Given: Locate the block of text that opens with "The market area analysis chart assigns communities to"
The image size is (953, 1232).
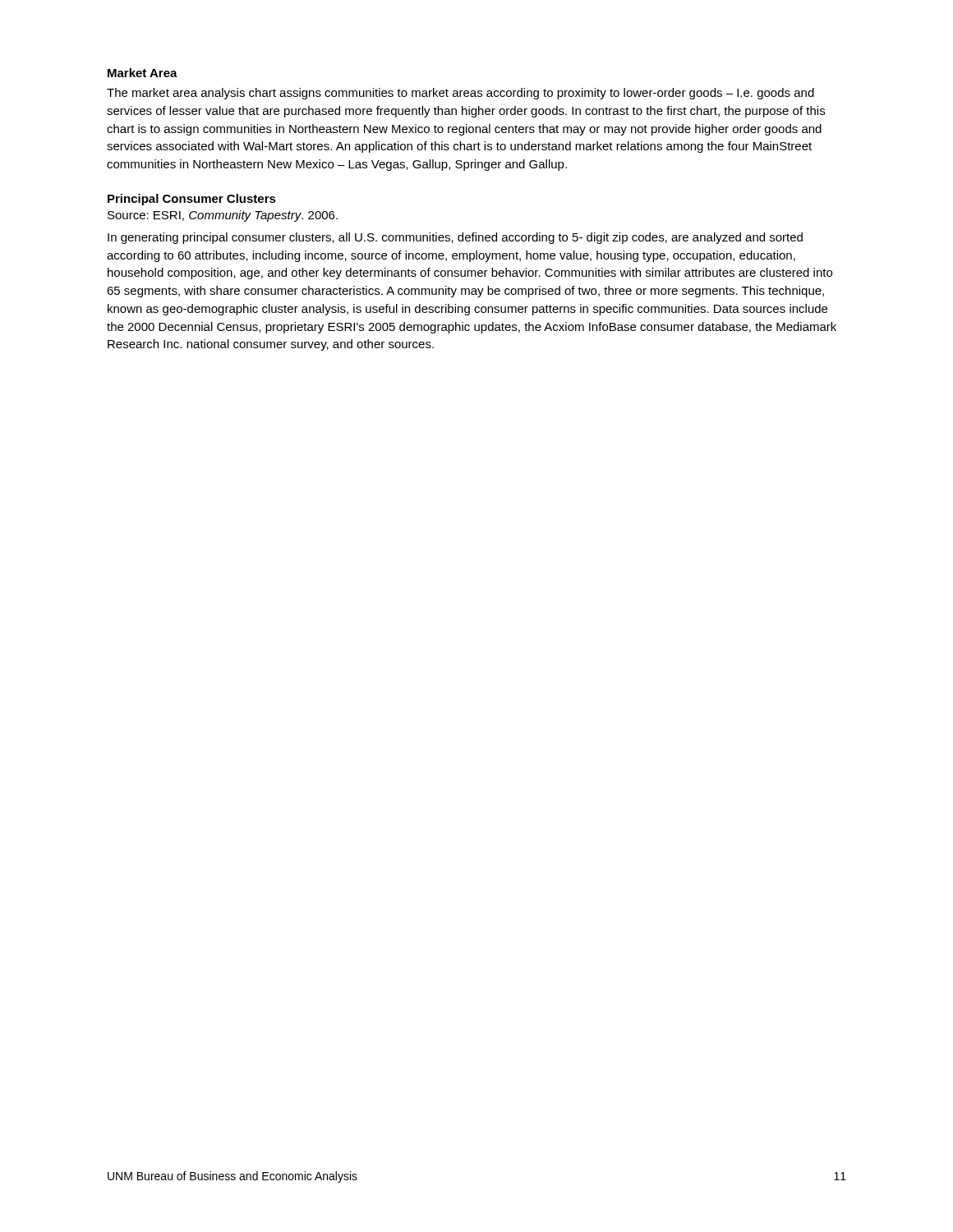Looking at the screenshot, I should [466, 128].
